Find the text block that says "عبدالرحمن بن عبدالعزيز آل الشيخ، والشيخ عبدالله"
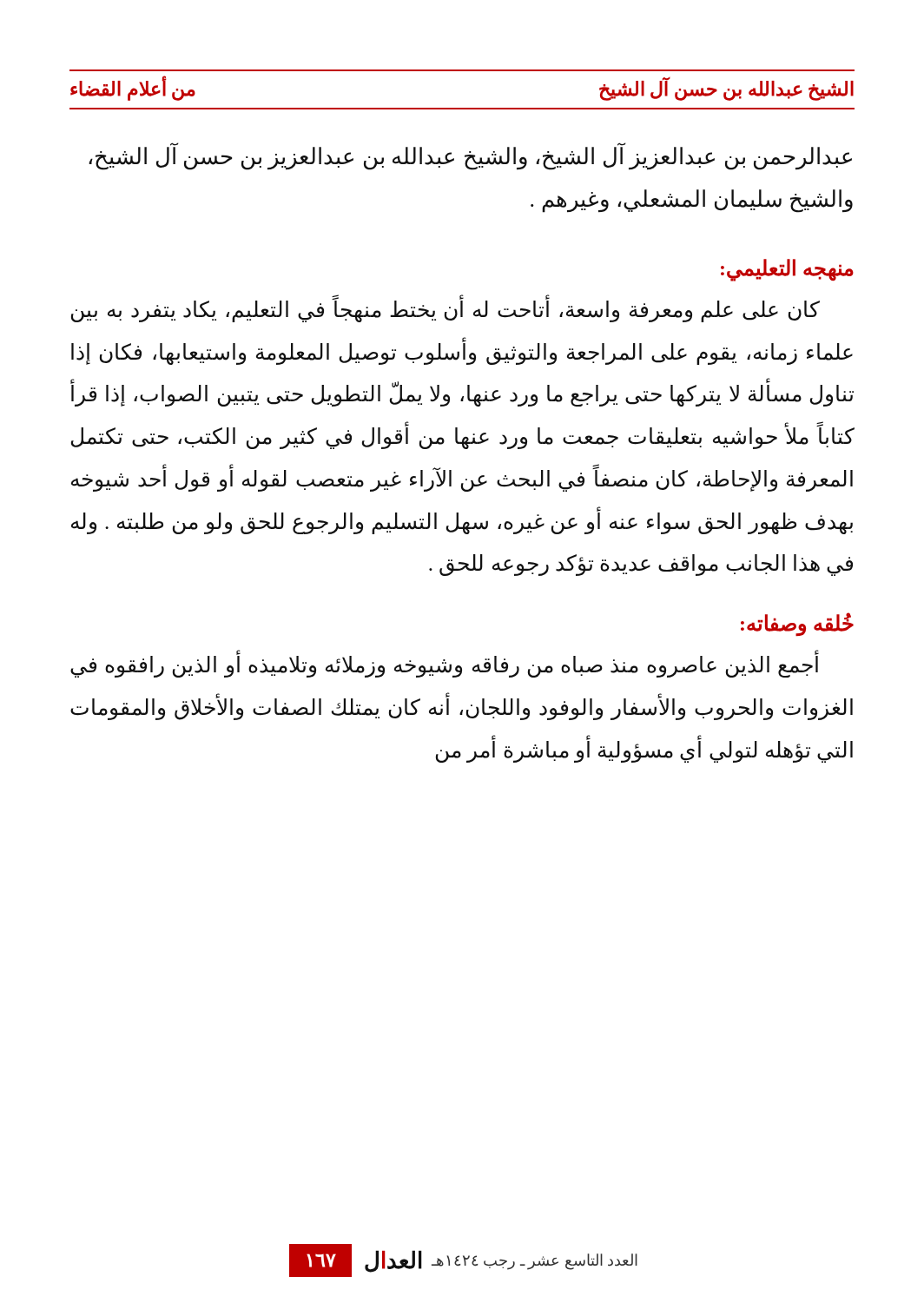This screenshot has height=1303, width=924. point(471,178)
